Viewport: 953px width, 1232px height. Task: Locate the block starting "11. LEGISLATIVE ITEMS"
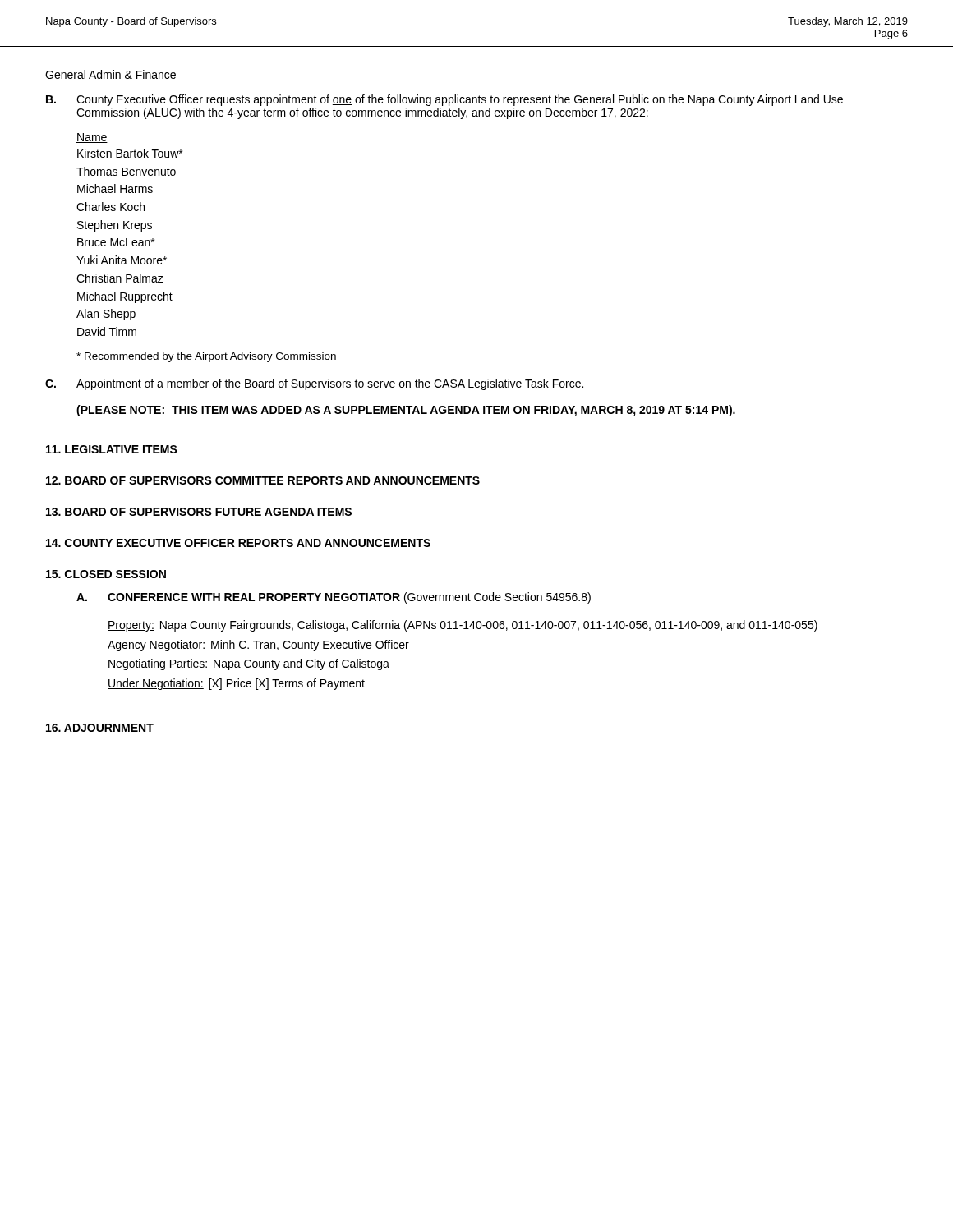click(111, 449)
